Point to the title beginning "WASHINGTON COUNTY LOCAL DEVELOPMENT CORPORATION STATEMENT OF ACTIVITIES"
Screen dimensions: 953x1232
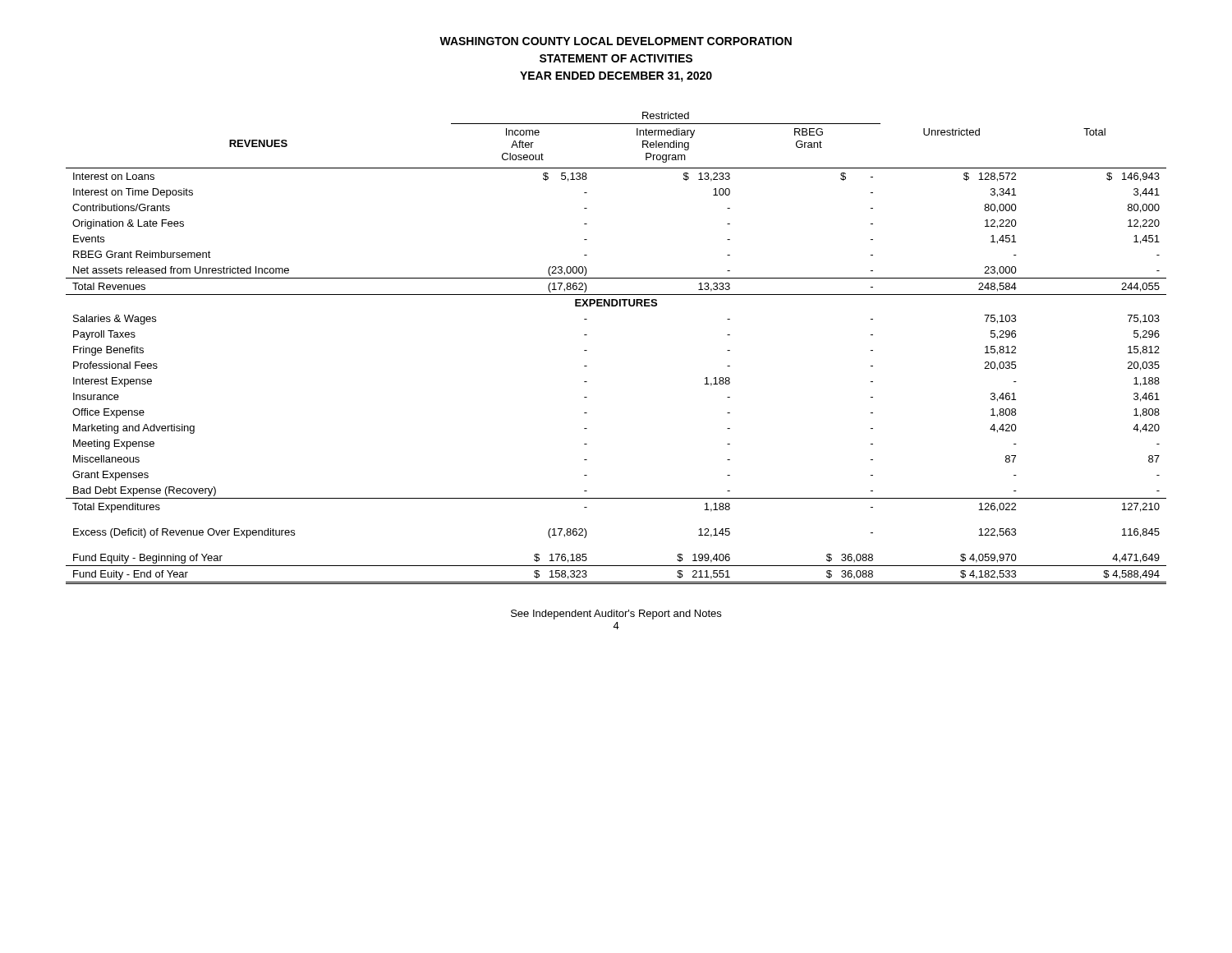click(616, 59)
